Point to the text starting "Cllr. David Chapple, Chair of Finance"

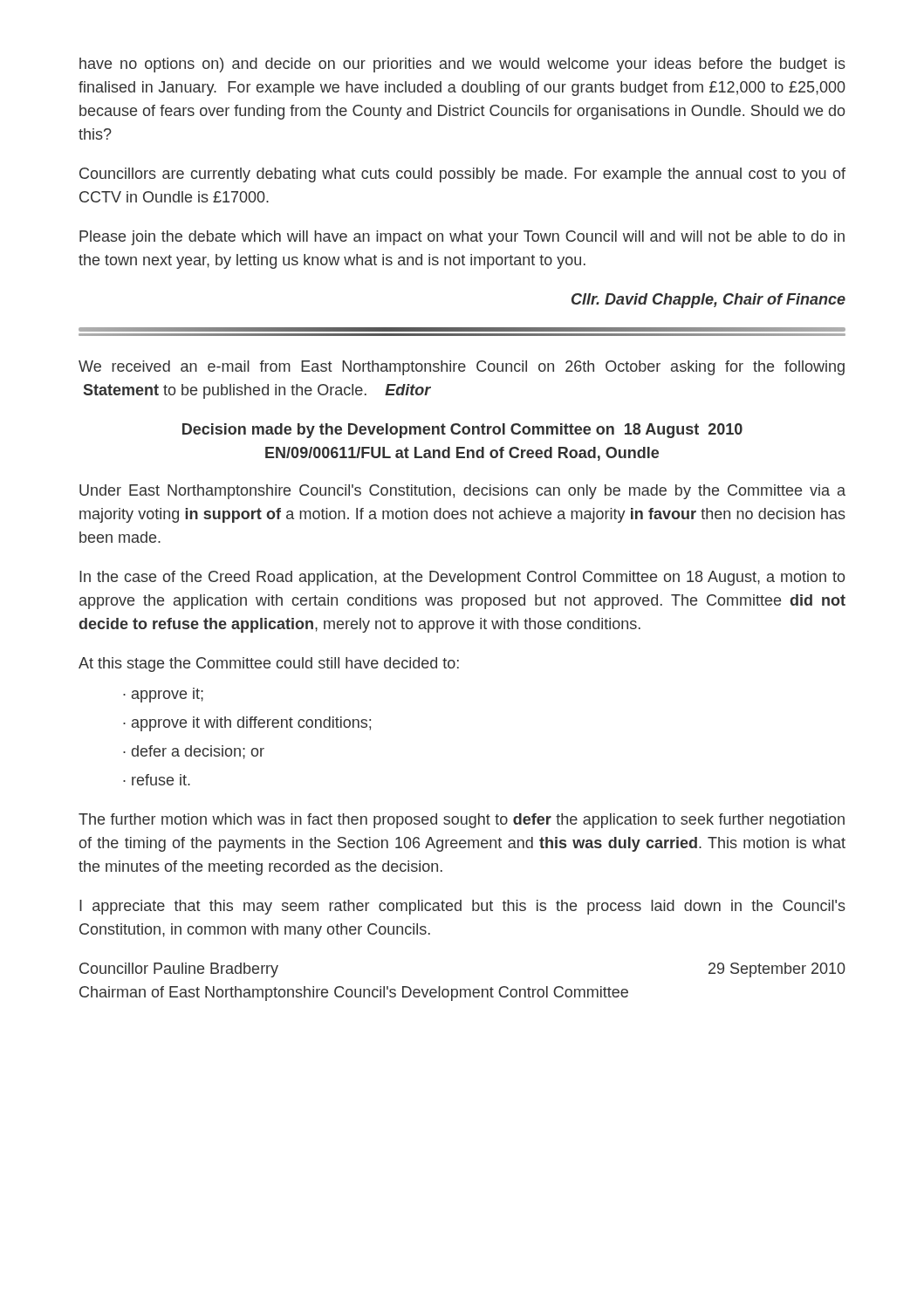[x=708, y=301]
